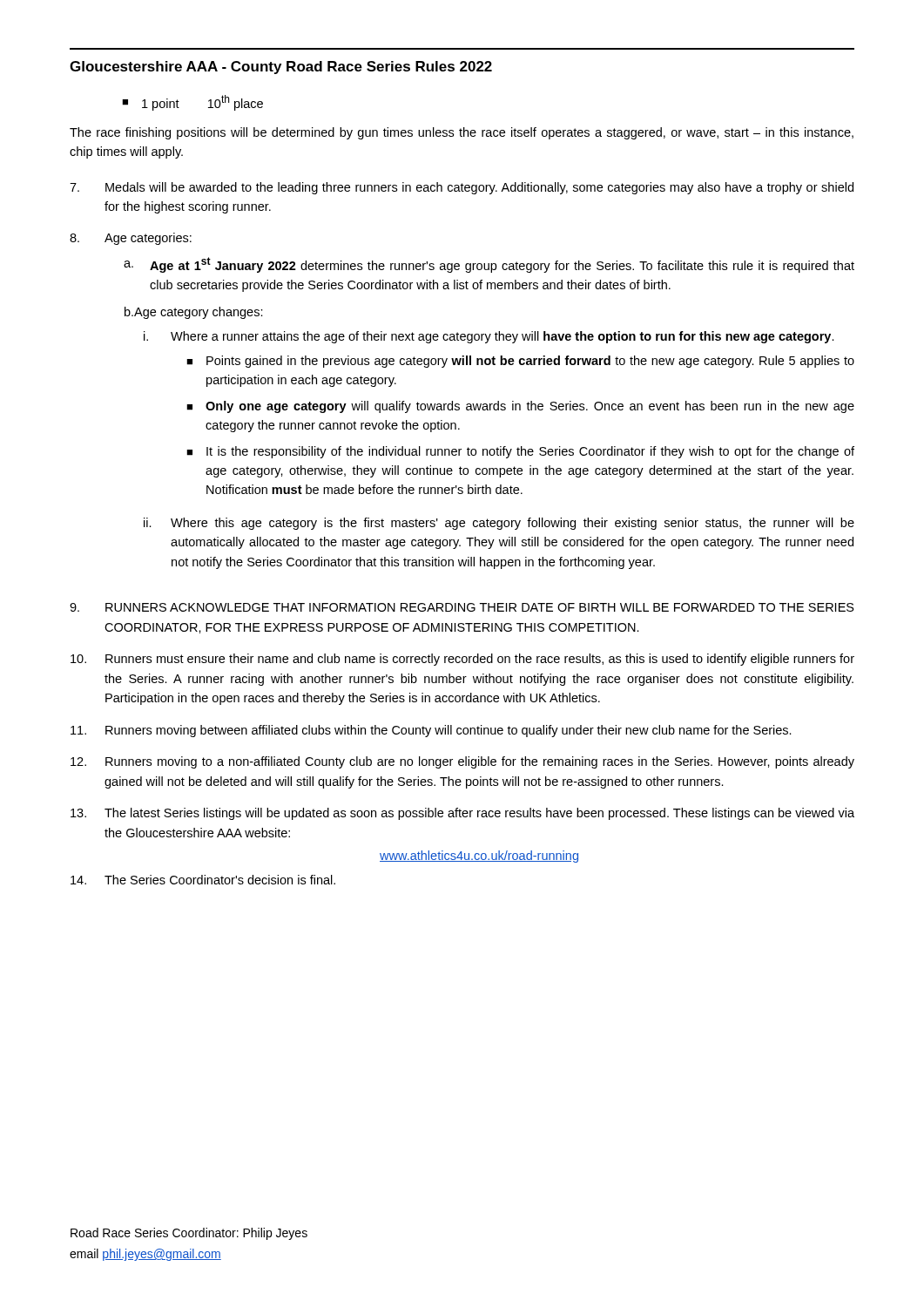Locate the element starting "13. The latest Series"
The width and height of the screenshot is (924, 1307).
pyautogui.click(x=462, y=814)
